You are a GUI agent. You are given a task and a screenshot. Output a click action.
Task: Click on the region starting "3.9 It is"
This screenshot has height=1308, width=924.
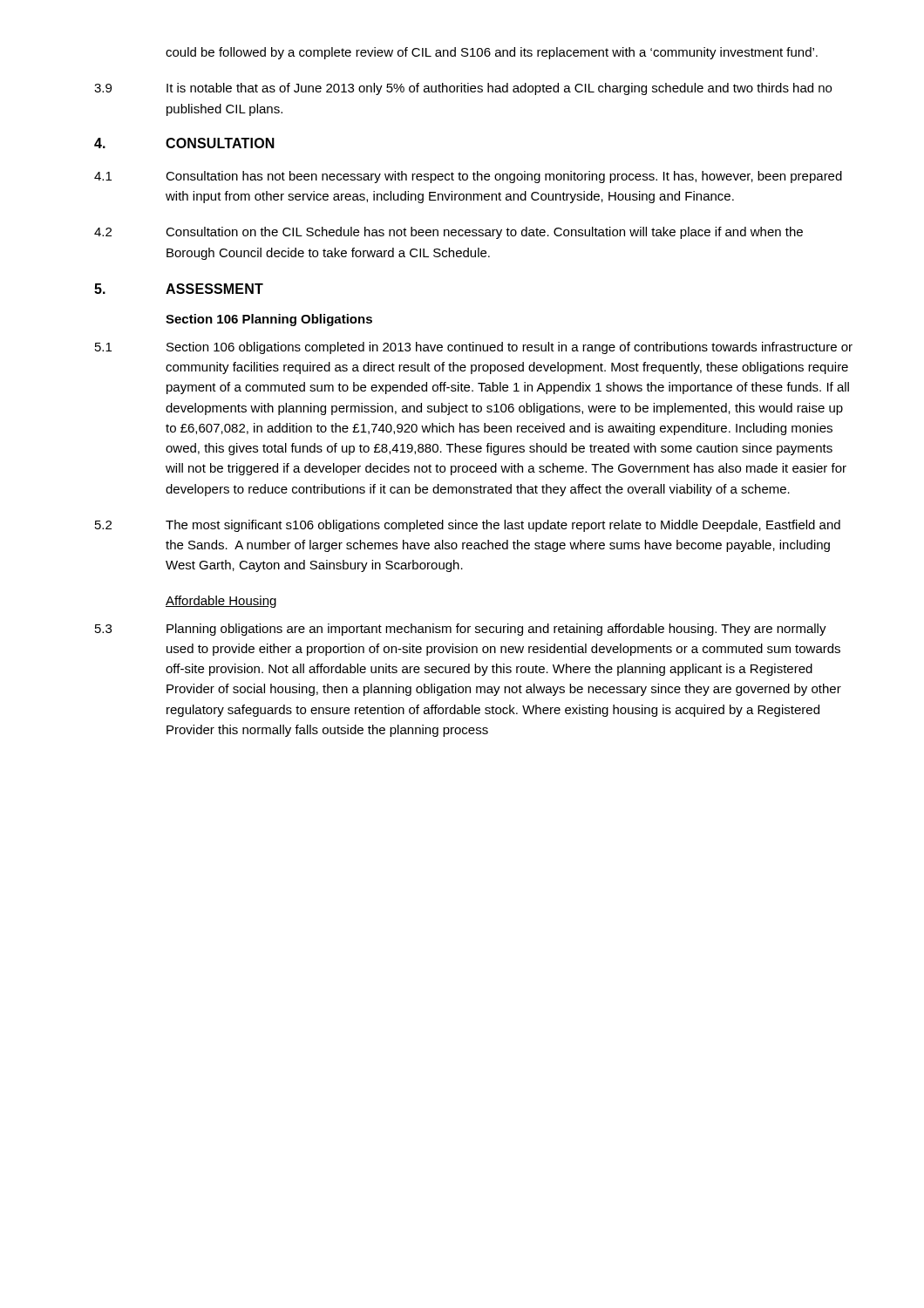click(474, 98)
